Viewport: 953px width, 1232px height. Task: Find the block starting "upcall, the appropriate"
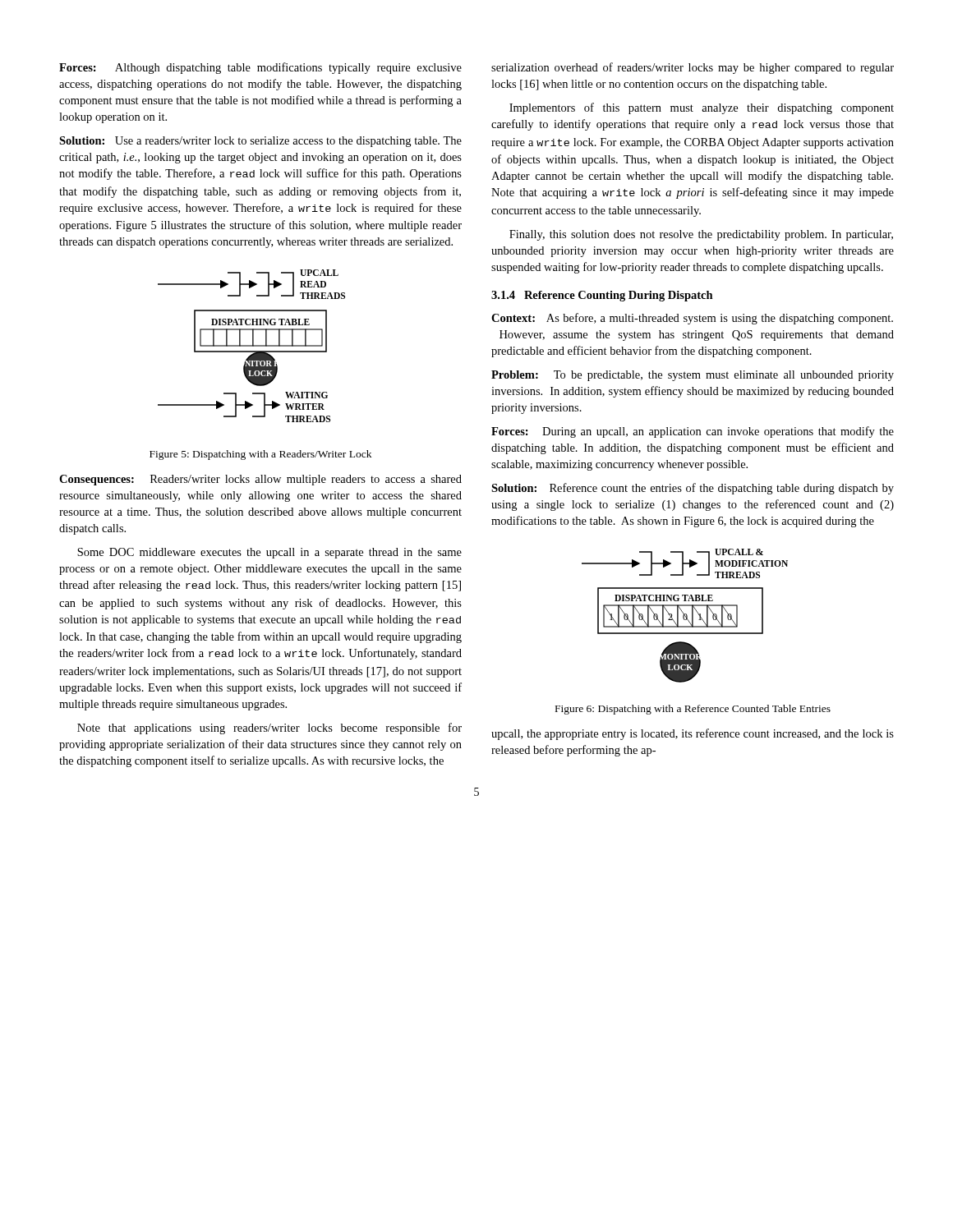click(693, 741)
